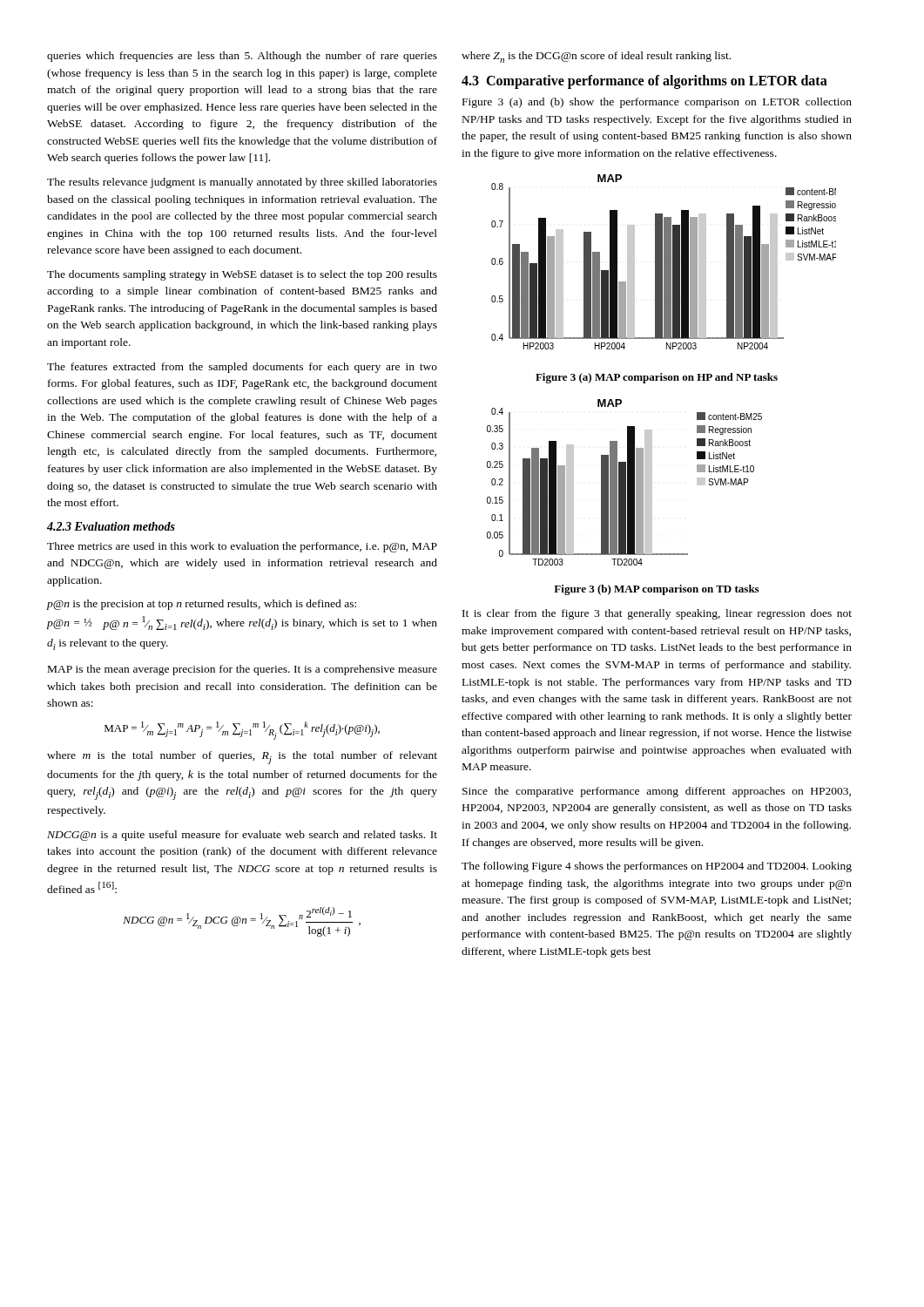
Task: Click the passage that begins "where m is the total number"
Action: [x=242, y=783]
